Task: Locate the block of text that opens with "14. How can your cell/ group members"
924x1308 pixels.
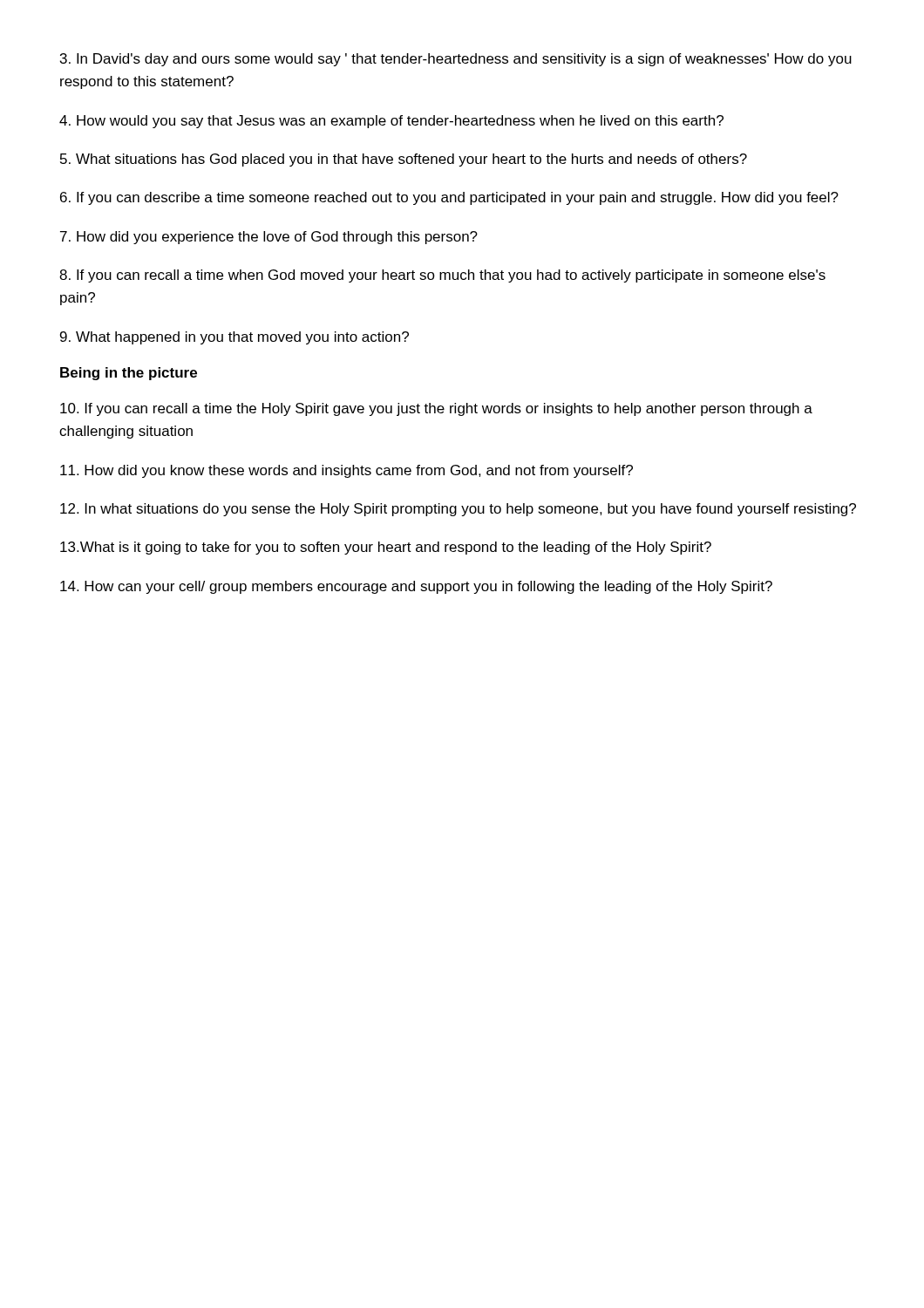Action: tap(416, 586)
